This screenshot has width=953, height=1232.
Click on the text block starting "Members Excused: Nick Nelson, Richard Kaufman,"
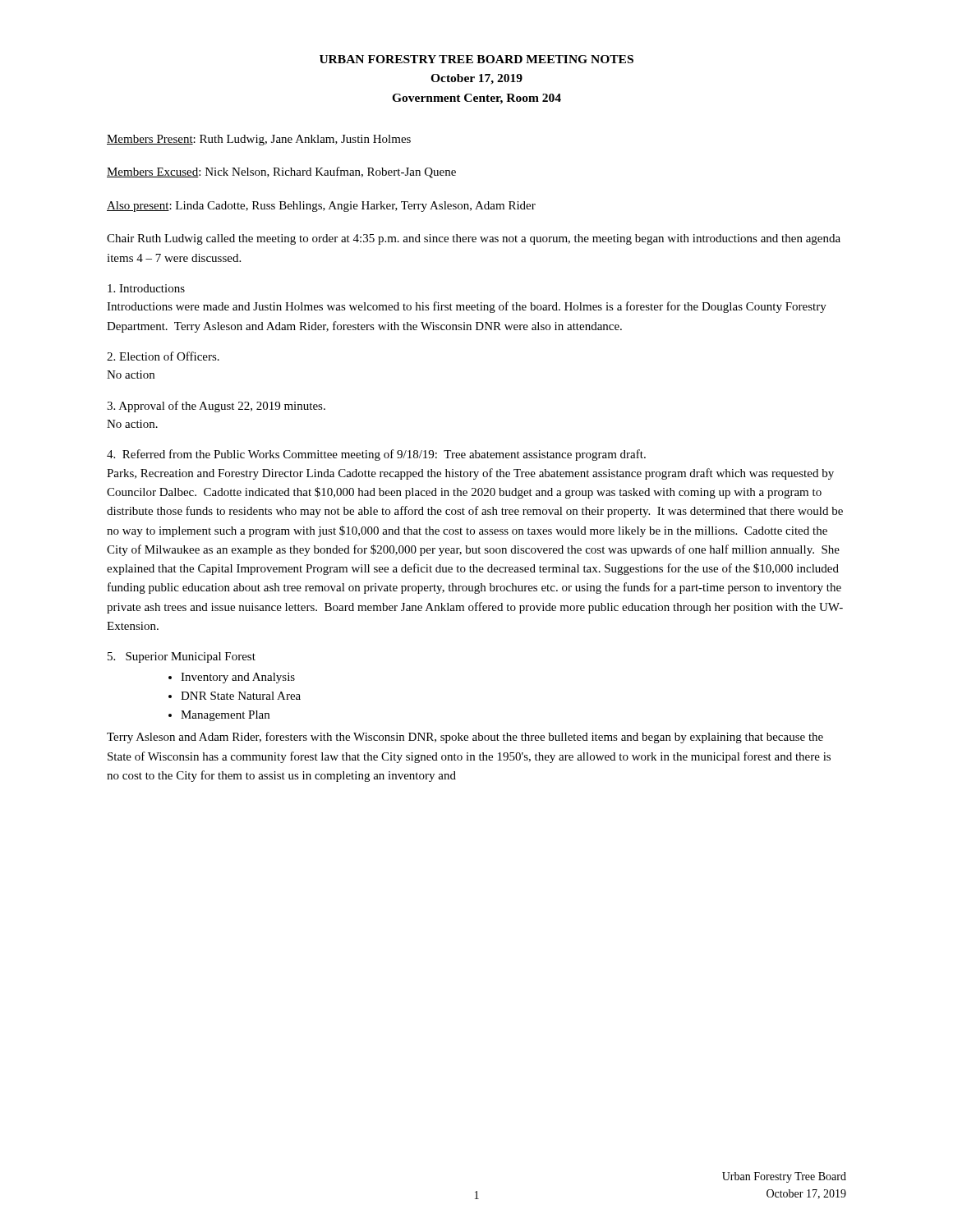282,172
